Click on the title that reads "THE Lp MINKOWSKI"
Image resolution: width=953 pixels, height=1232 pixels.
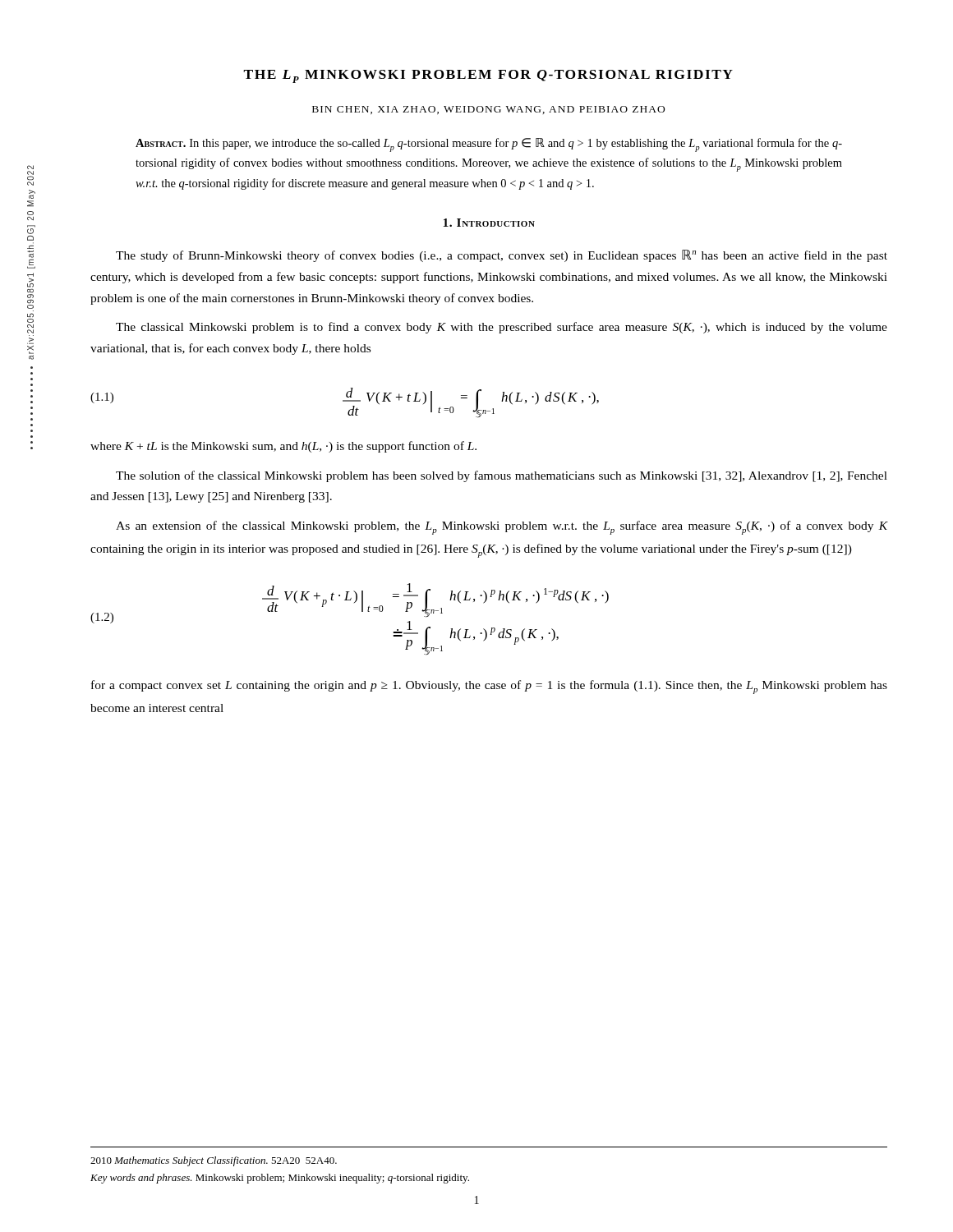pos(489,76)
